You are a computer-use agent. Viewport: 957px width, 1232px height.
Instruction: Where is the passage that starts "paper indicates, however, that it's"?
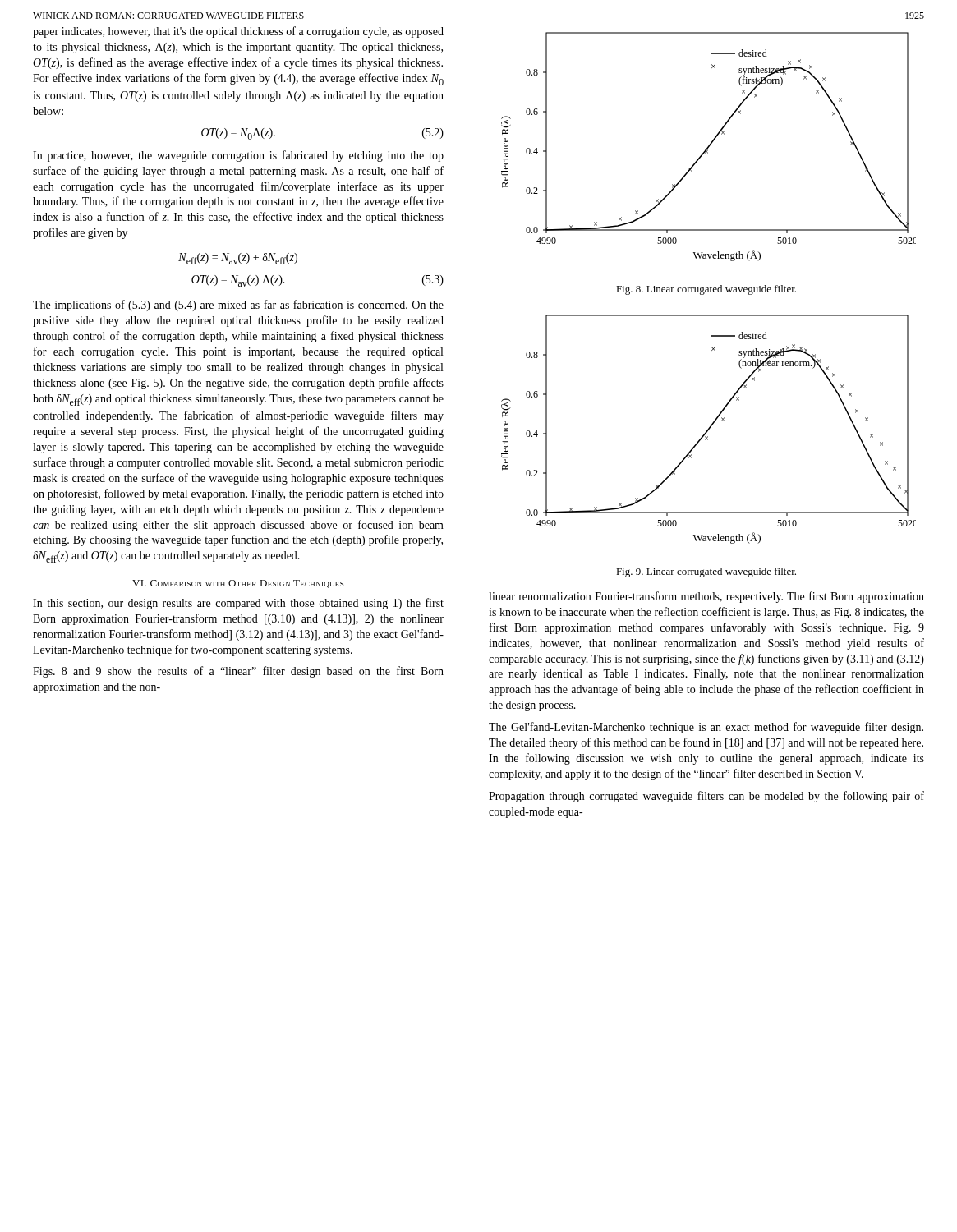(x=238, y=72)
